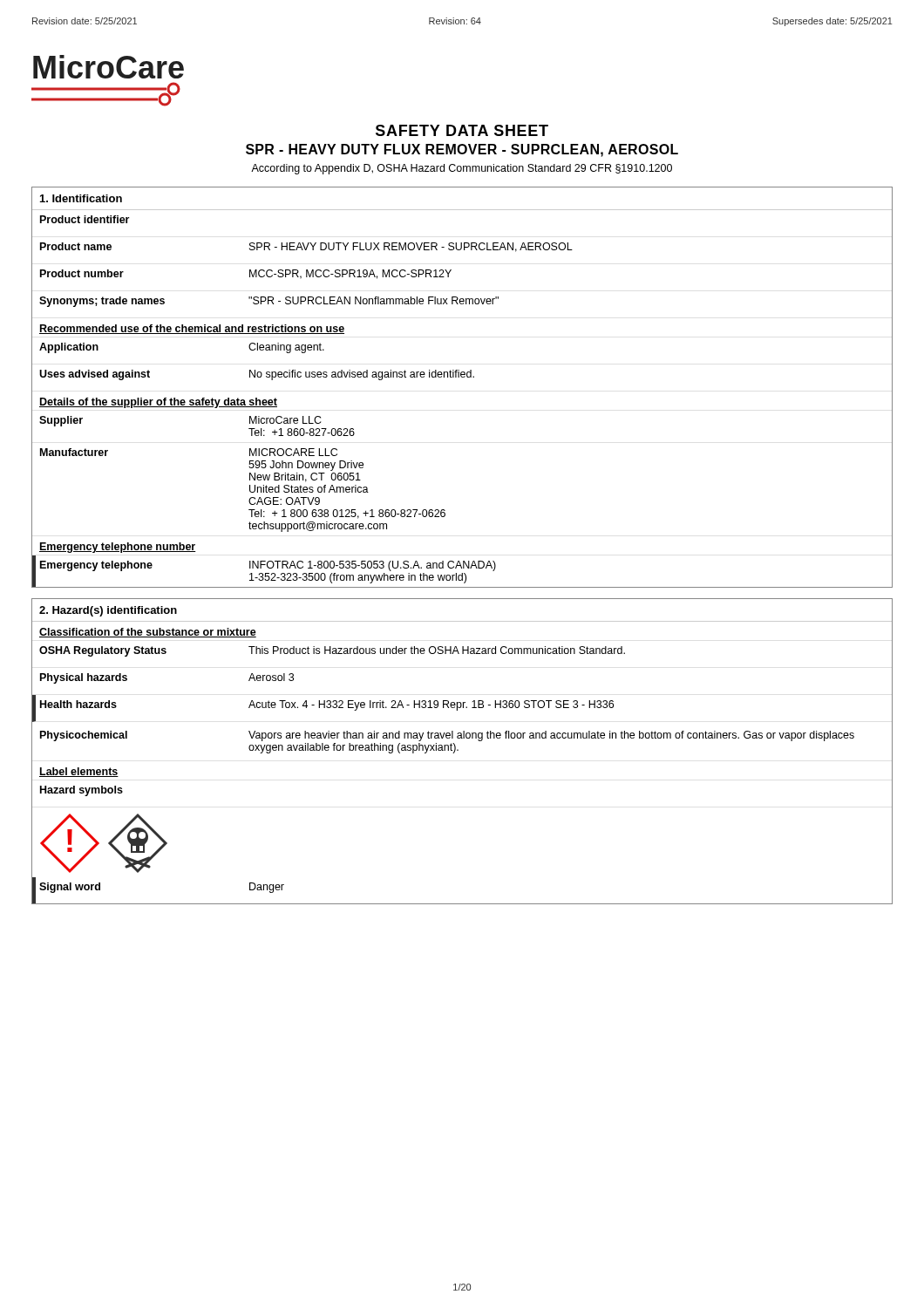This screenshot has width=924, height=1308.
Task: Locate the region starting "Classification of the substance or"
Action: click(148, 632)
